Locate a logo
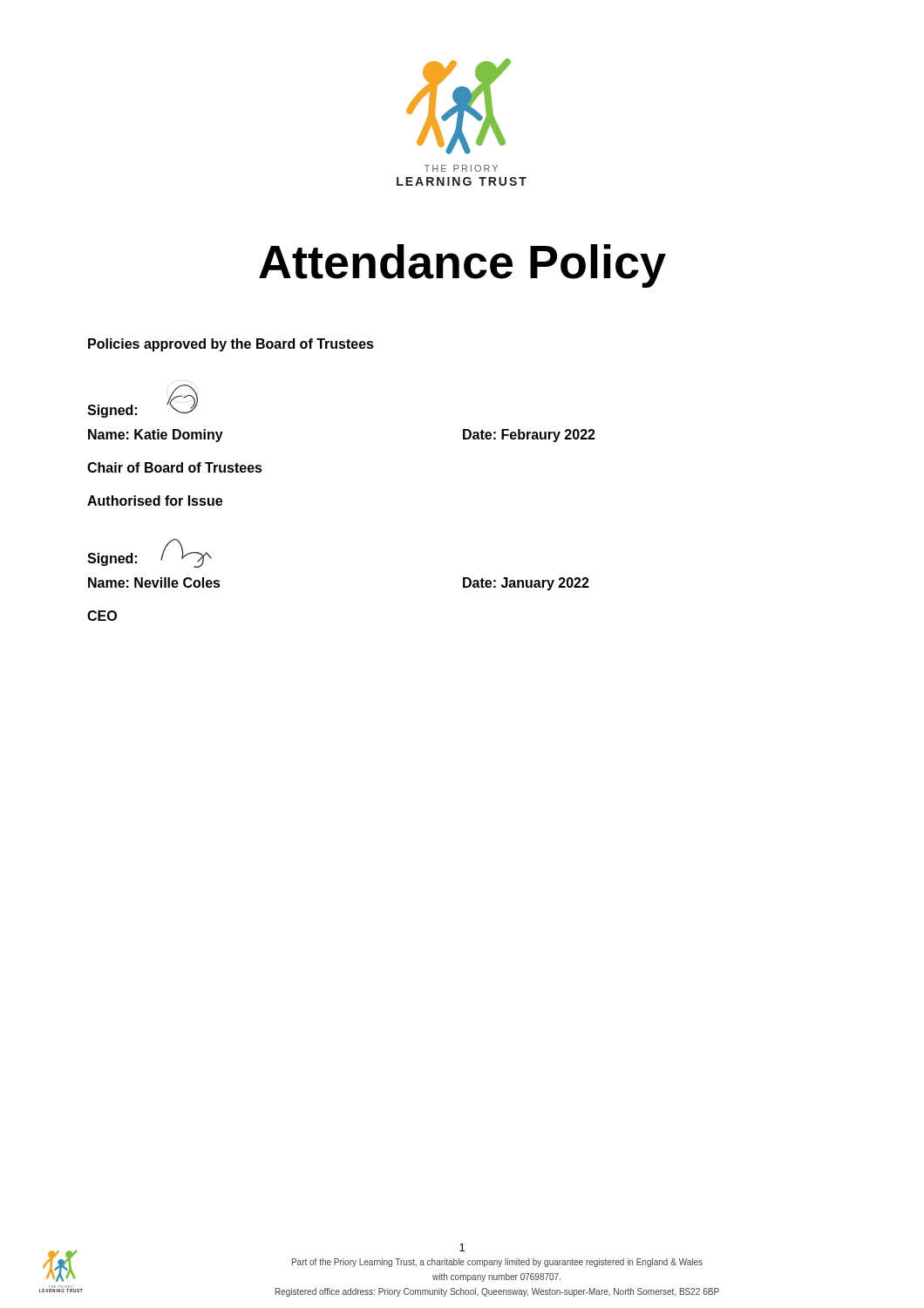 pyautogui.click(x=462, y=119)
